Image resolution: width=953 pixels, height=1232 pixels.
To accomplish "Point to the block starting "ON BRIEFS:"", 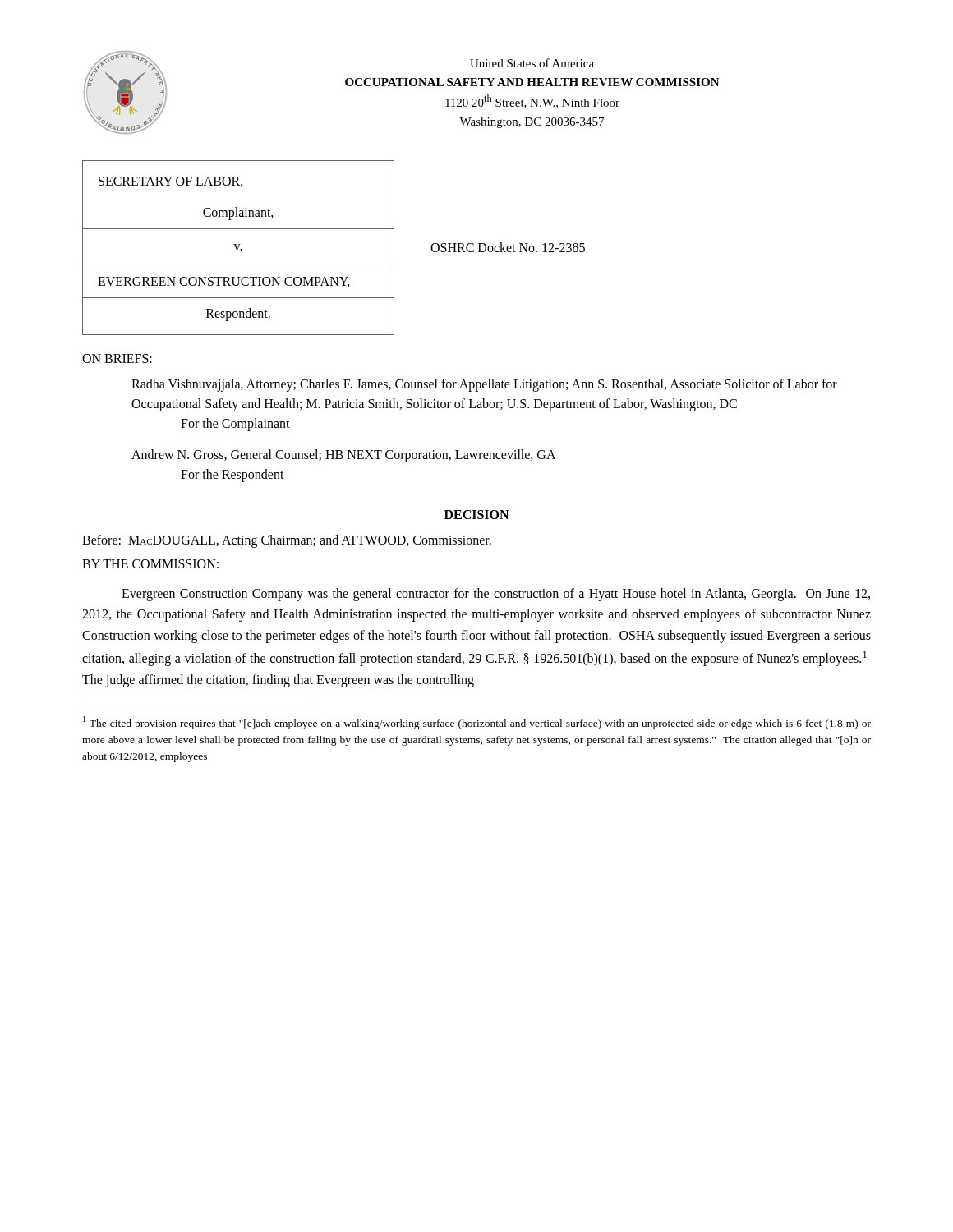I will point(117,359).
